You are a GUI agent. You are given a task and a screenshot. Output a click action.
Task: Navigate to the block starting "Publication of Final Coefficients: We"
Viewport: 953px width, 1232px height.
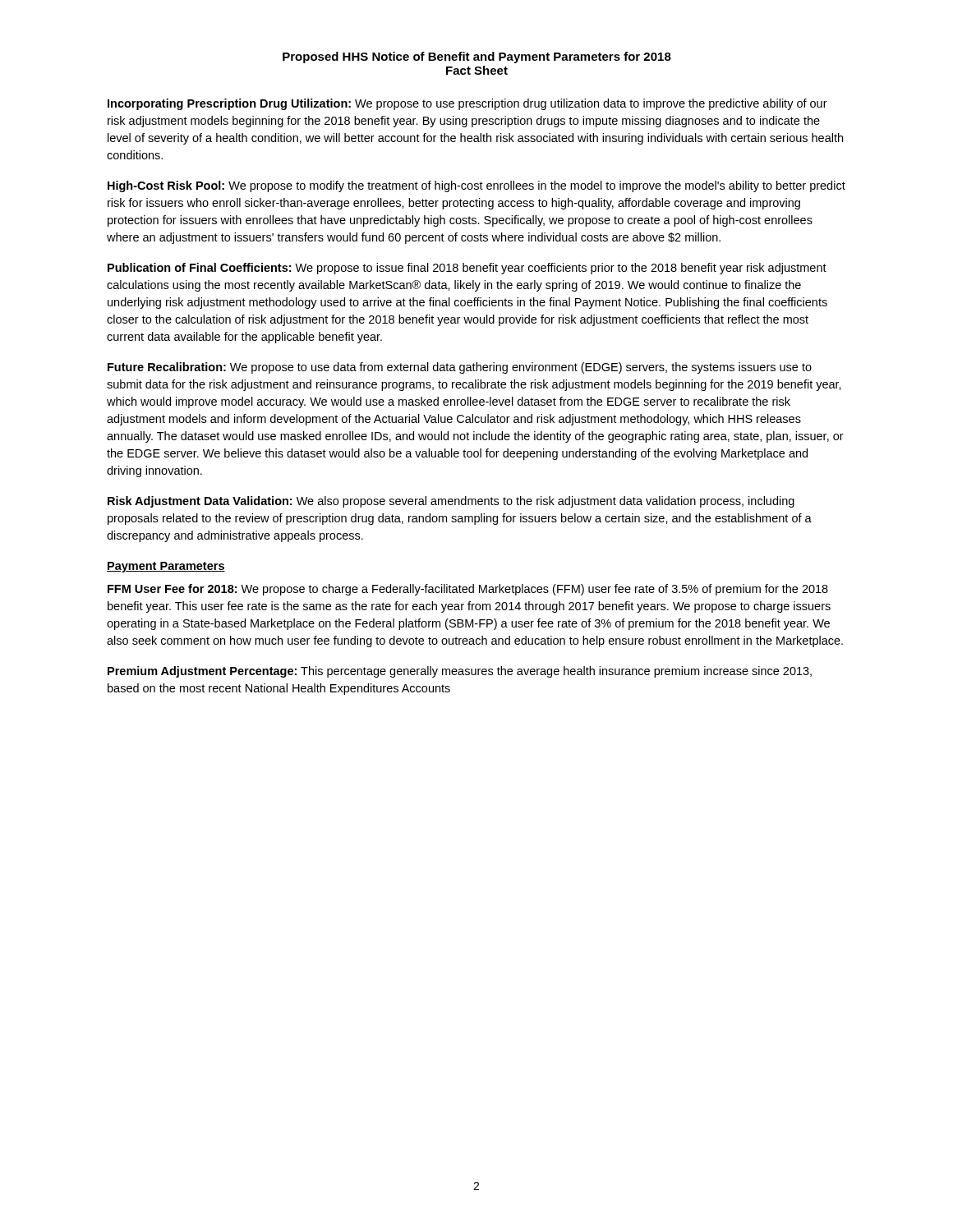[x=467, y=302]
